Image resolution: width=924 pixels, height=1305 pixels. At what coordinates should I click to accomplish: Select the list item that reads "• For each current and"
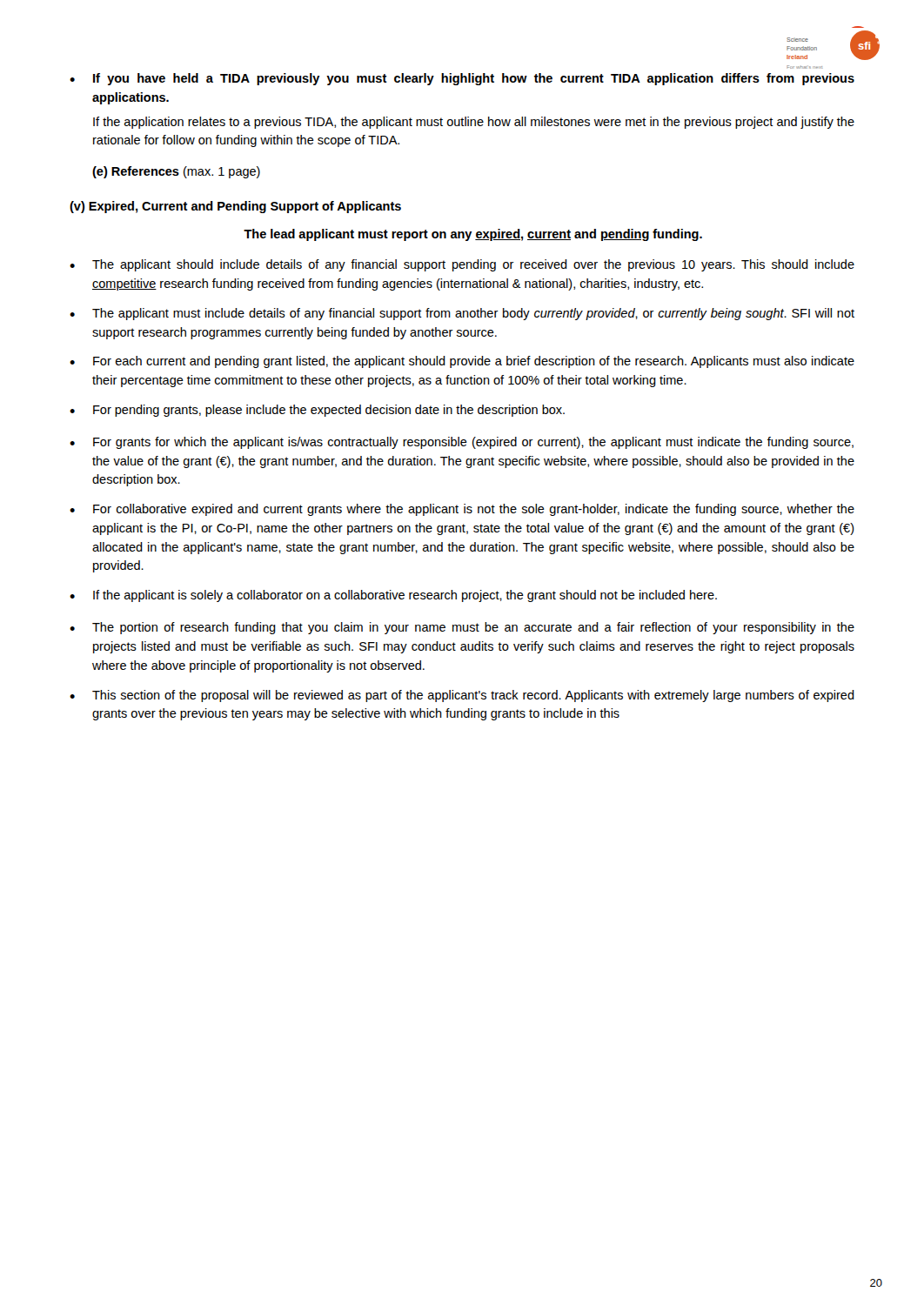[x=462, y=372]
